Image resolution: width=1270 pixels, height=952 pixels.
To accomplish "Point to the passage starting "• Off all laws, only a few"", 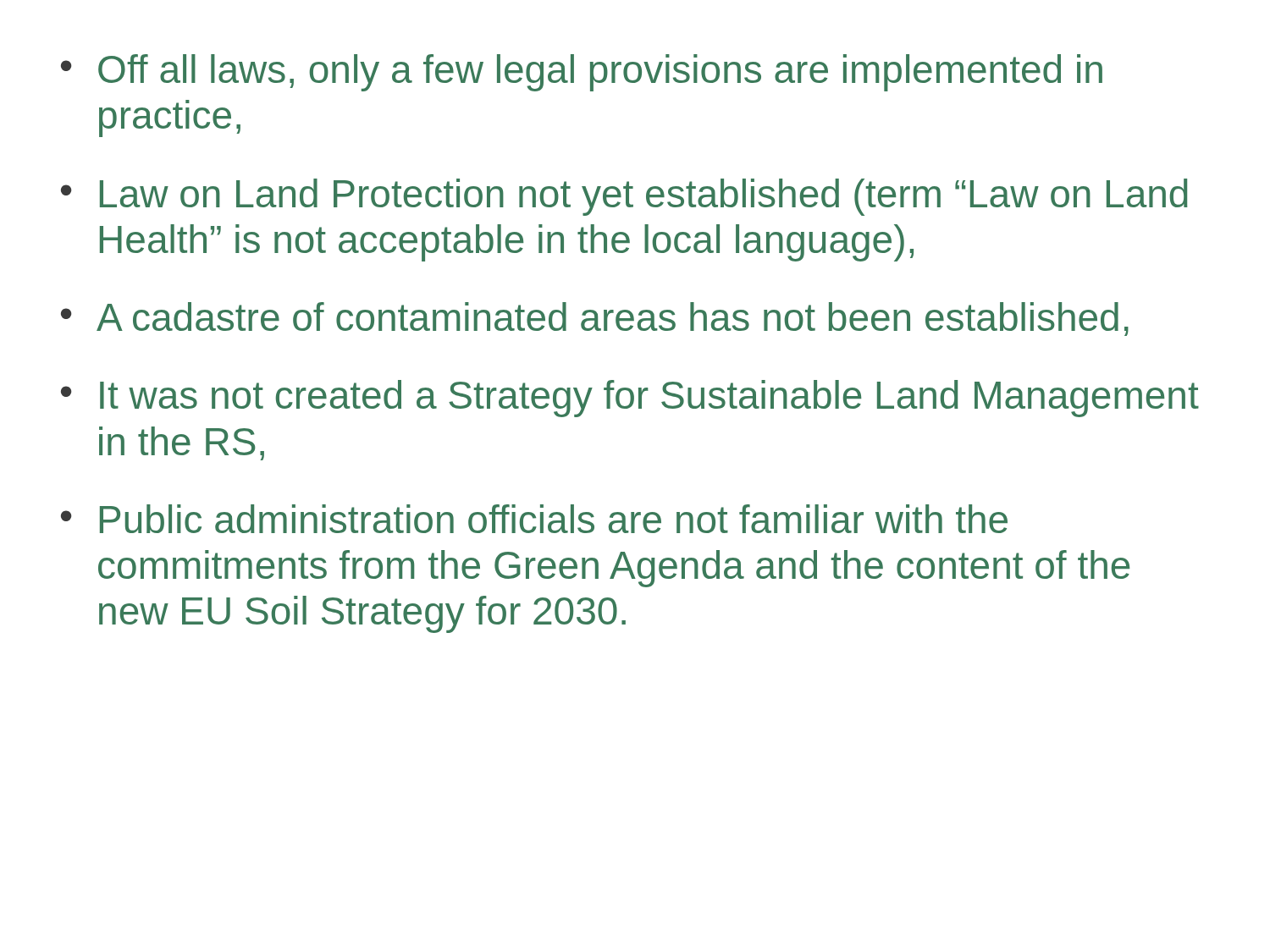I will [x=635, y=92].
